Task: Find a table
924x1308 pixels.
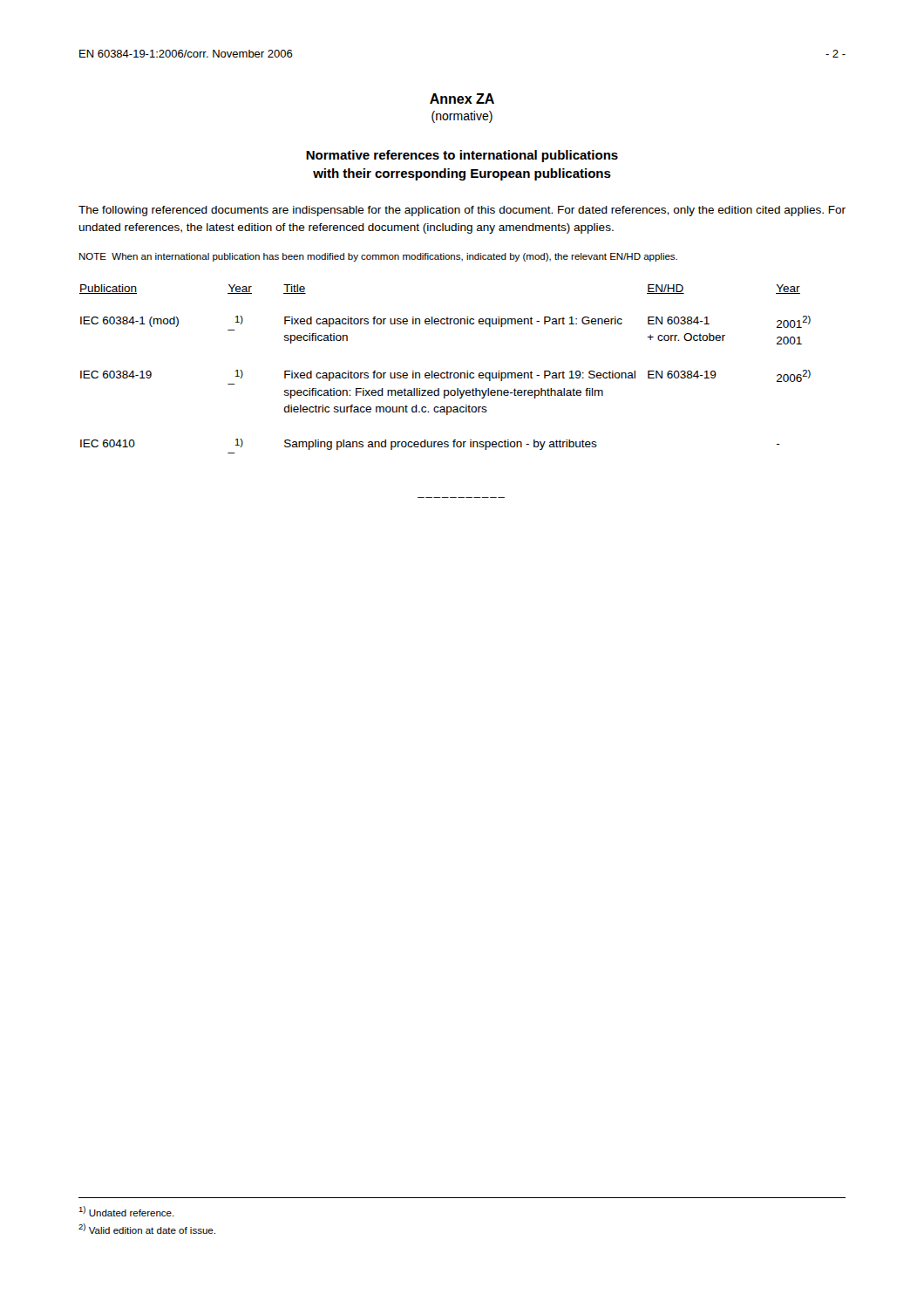Action: (462, 372)
